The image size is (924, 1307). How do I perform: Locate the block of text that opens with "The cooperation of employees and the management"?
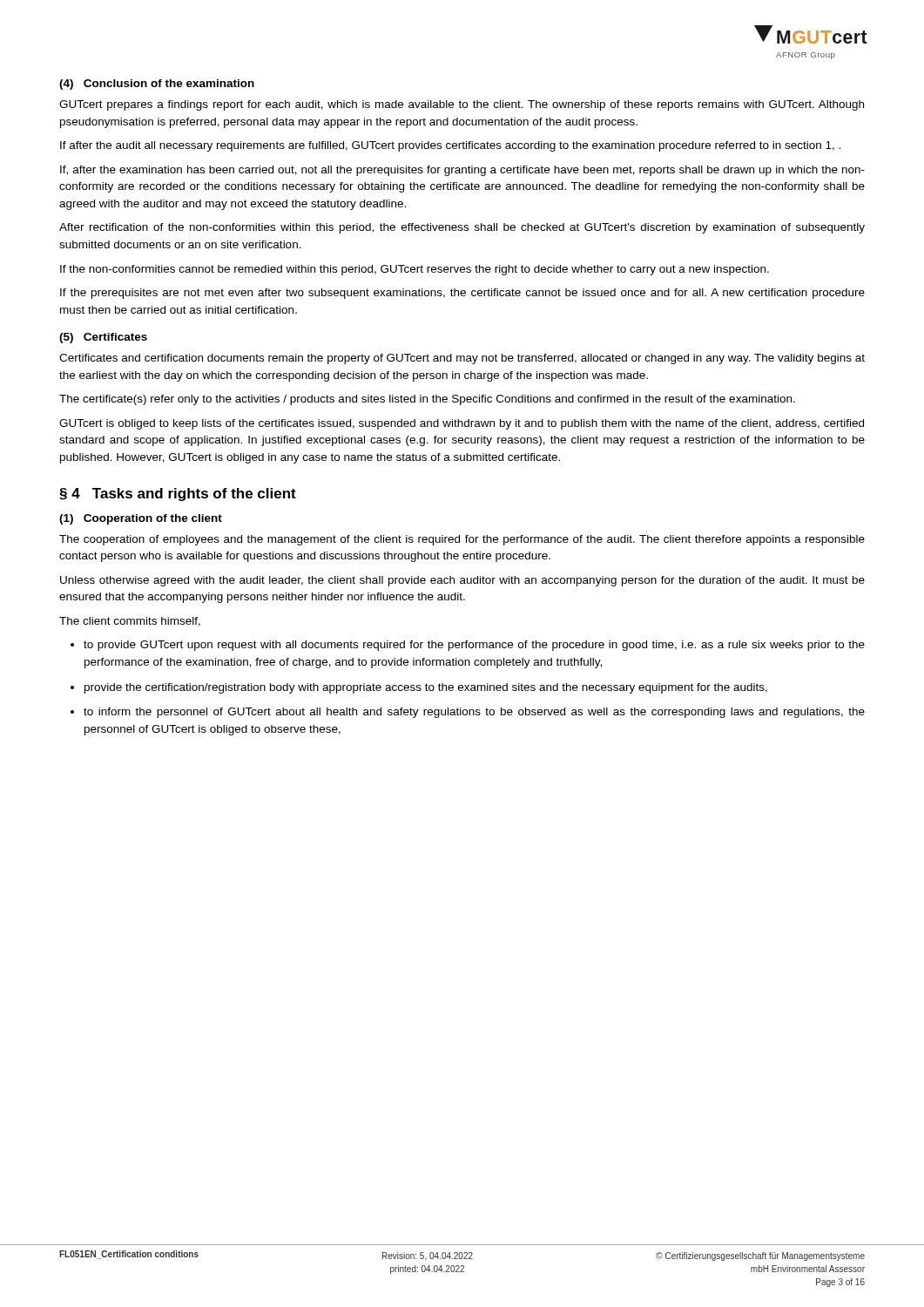pyautogui.click(x=462, y=547)
